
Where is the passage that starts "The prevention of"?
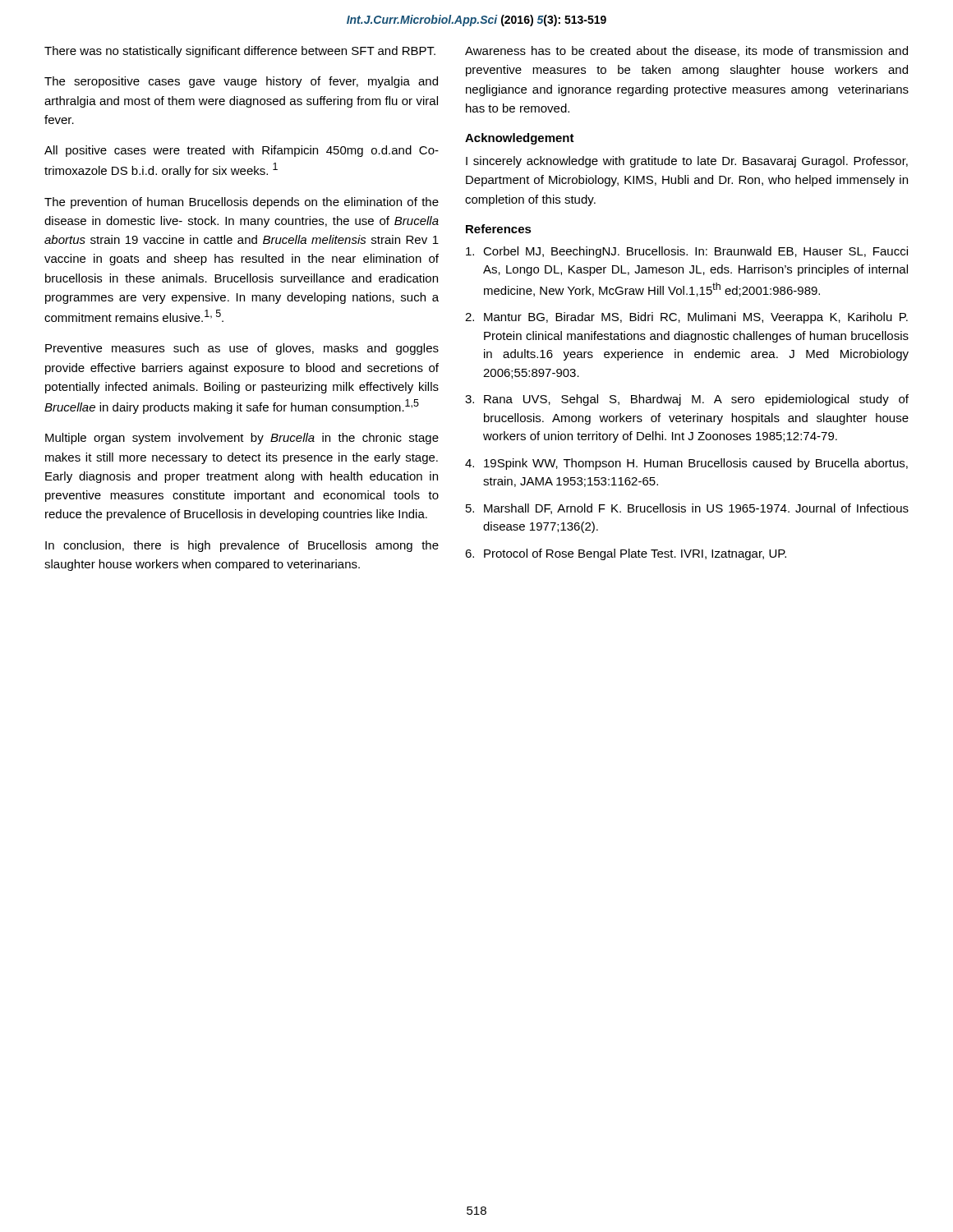(242, 259)
